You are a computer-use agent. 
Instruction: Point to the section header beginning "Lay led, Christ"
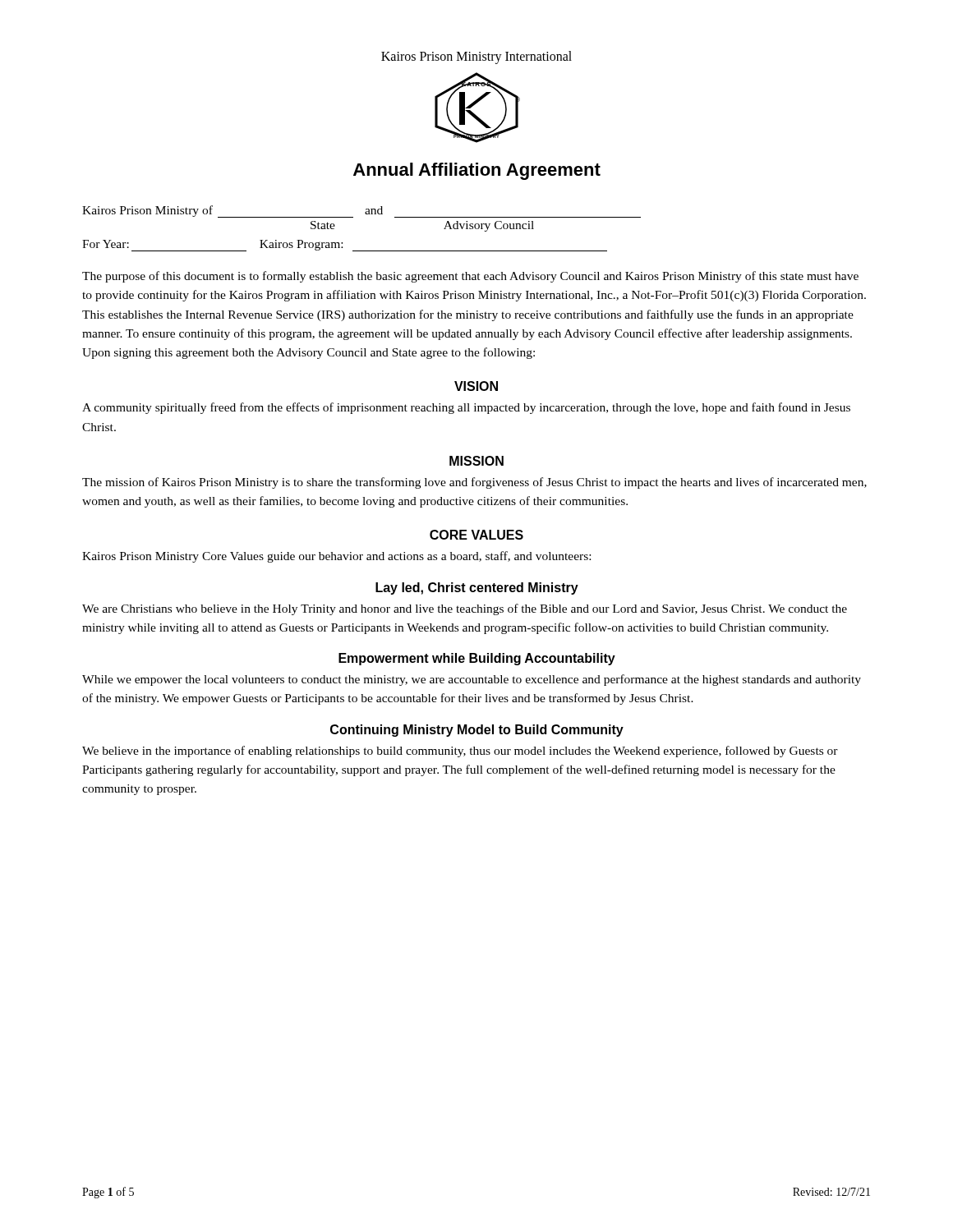pyautogui.click(x=476, y=587)
